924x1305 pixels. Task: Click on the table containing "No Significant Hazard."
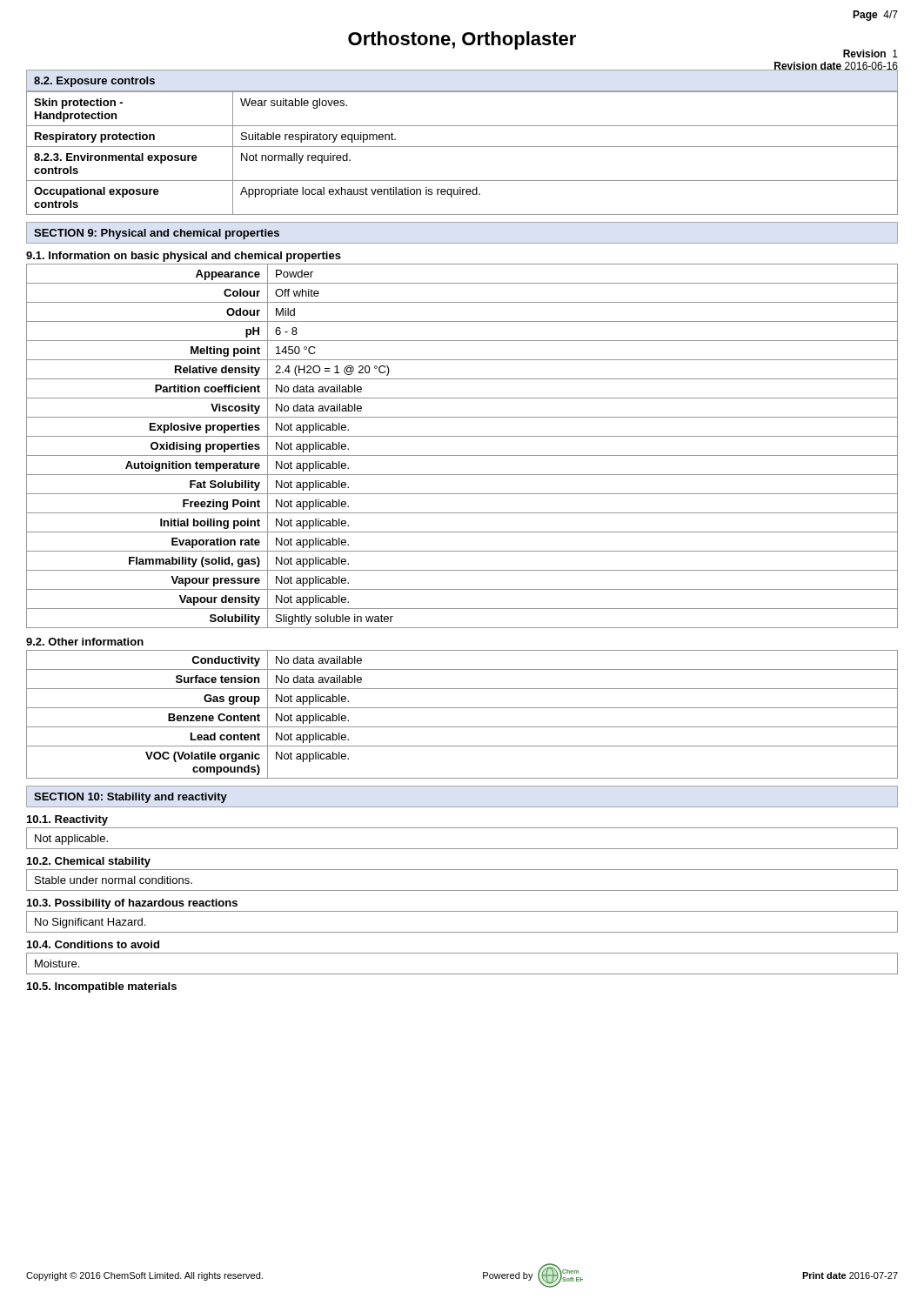462,922
